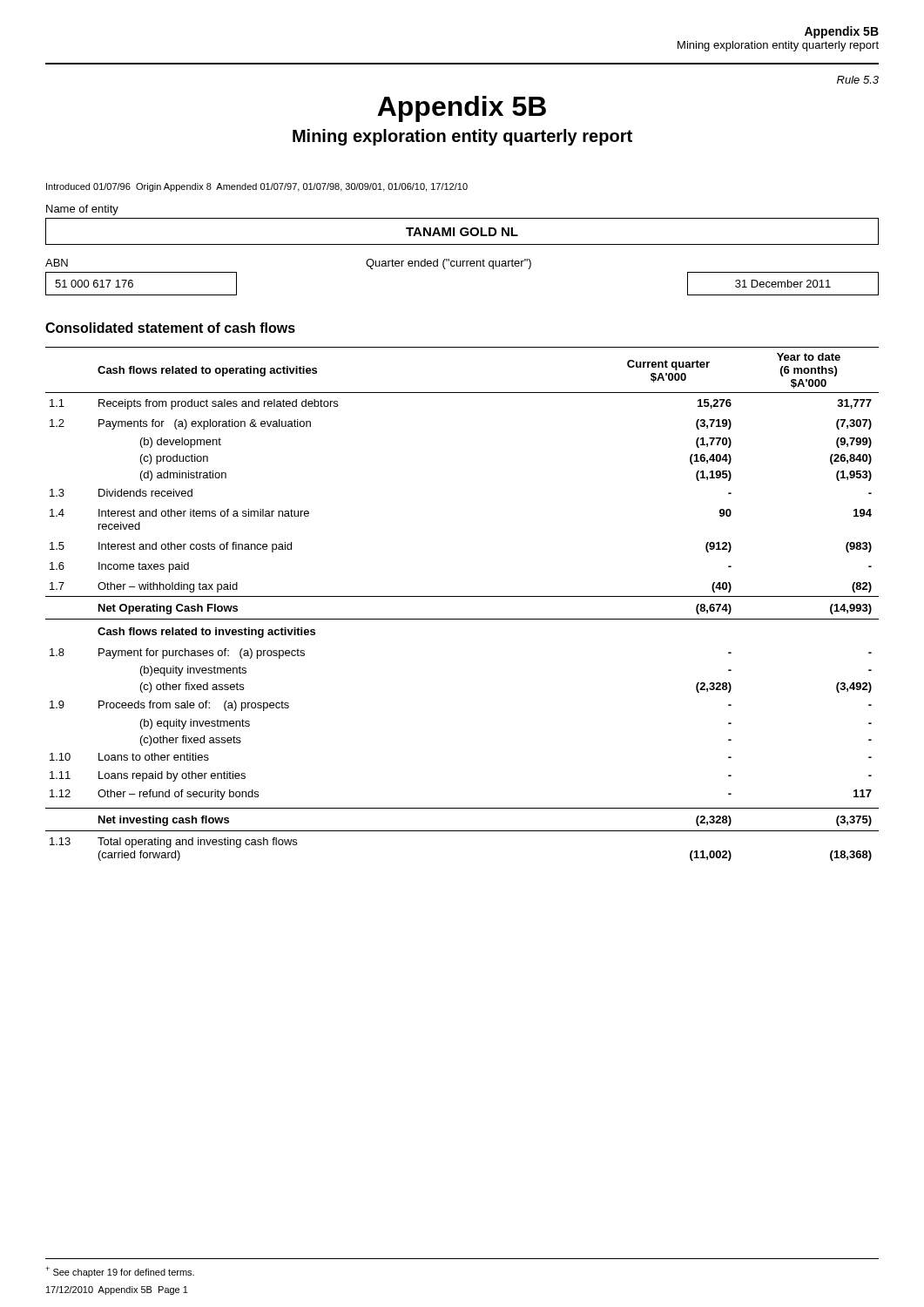Screen dimensions: 1307x924
Task: Find the text with the text "51 000 617 176"
Action: tap(94, 284)
